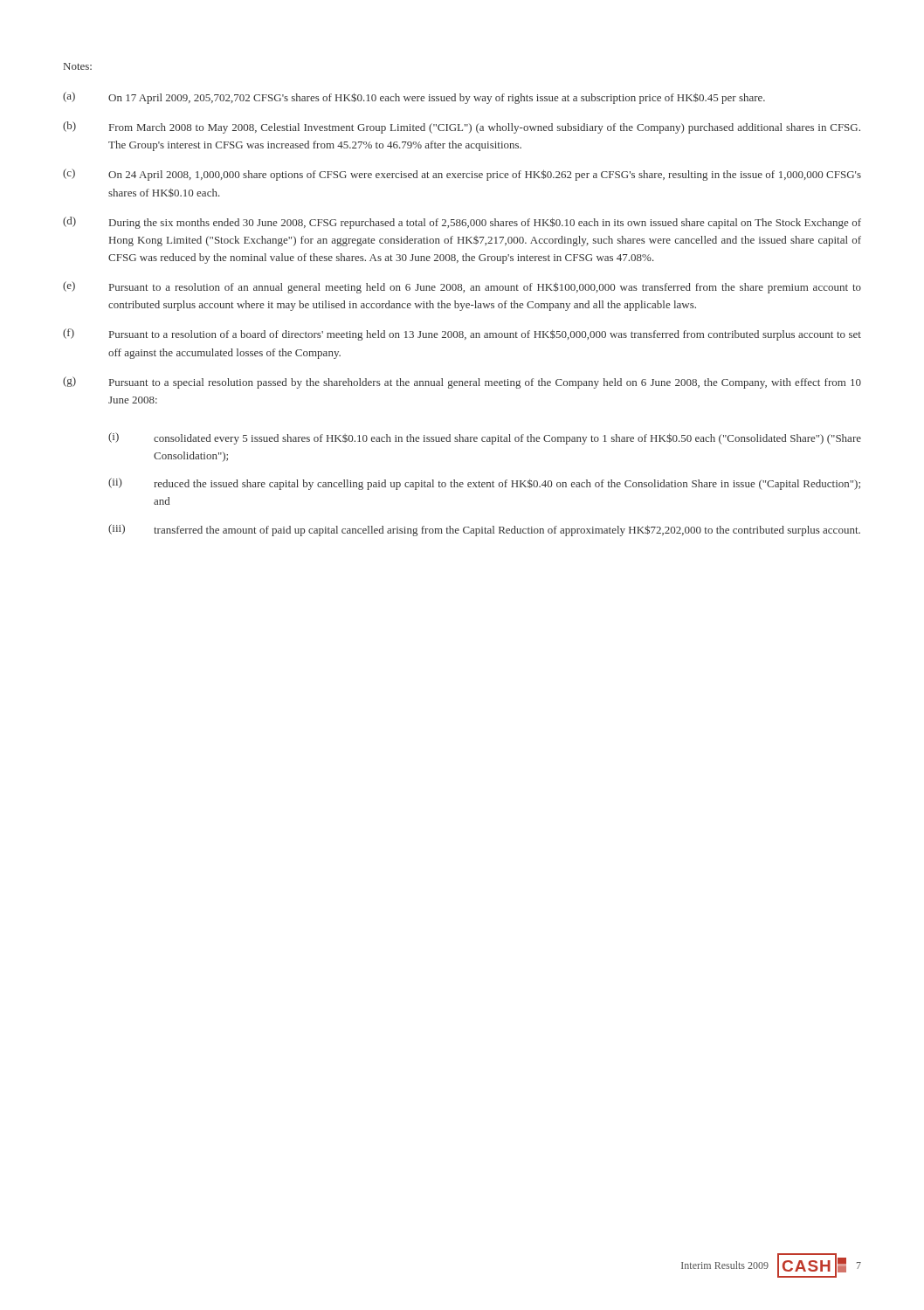Where is the passage that starts "(d) During the six months ended 30 June"?

point(462,240)
